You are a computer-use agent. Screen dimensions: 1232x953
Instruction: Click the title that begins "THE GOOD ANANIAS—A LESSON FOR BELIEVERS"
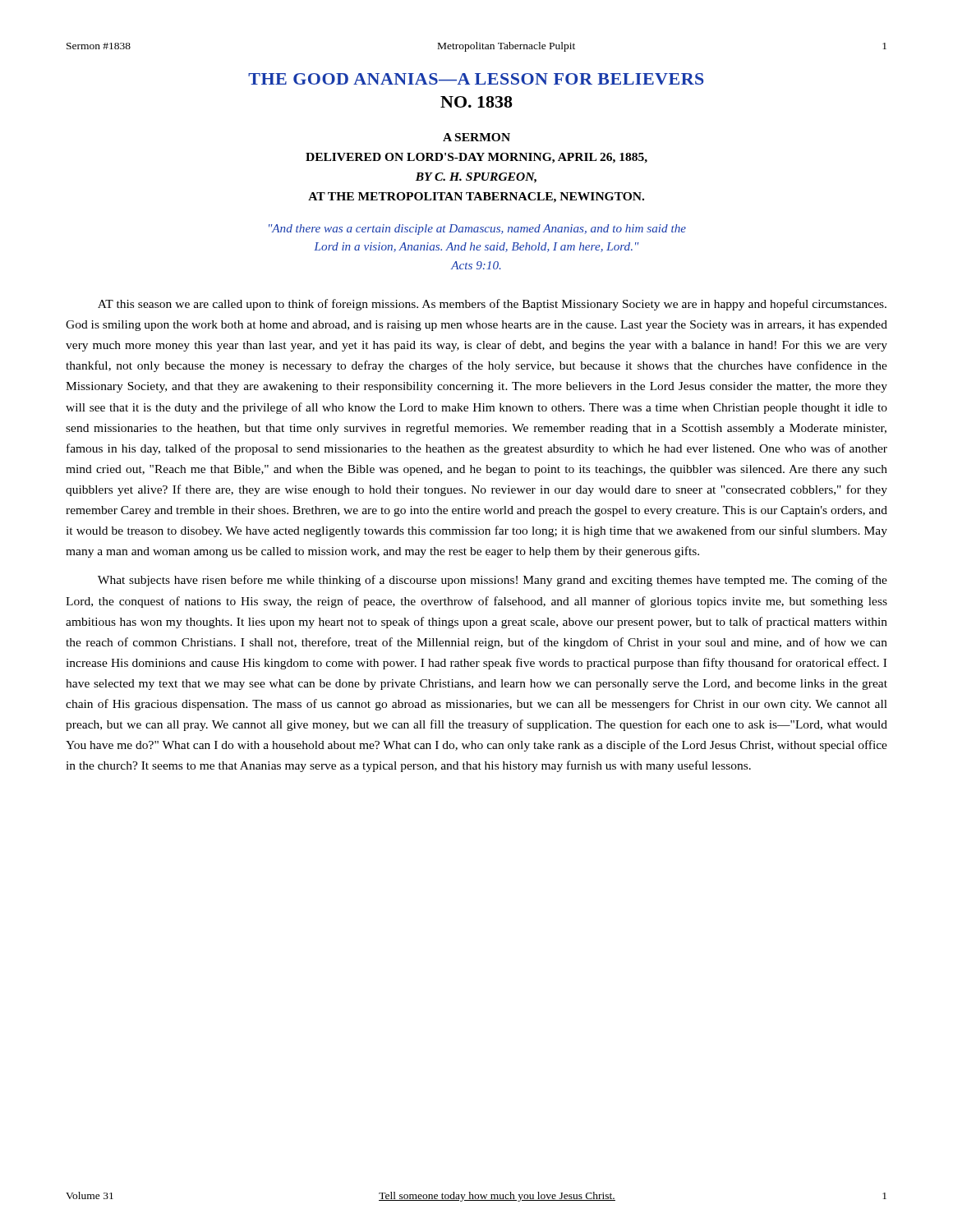coord(476,90)
